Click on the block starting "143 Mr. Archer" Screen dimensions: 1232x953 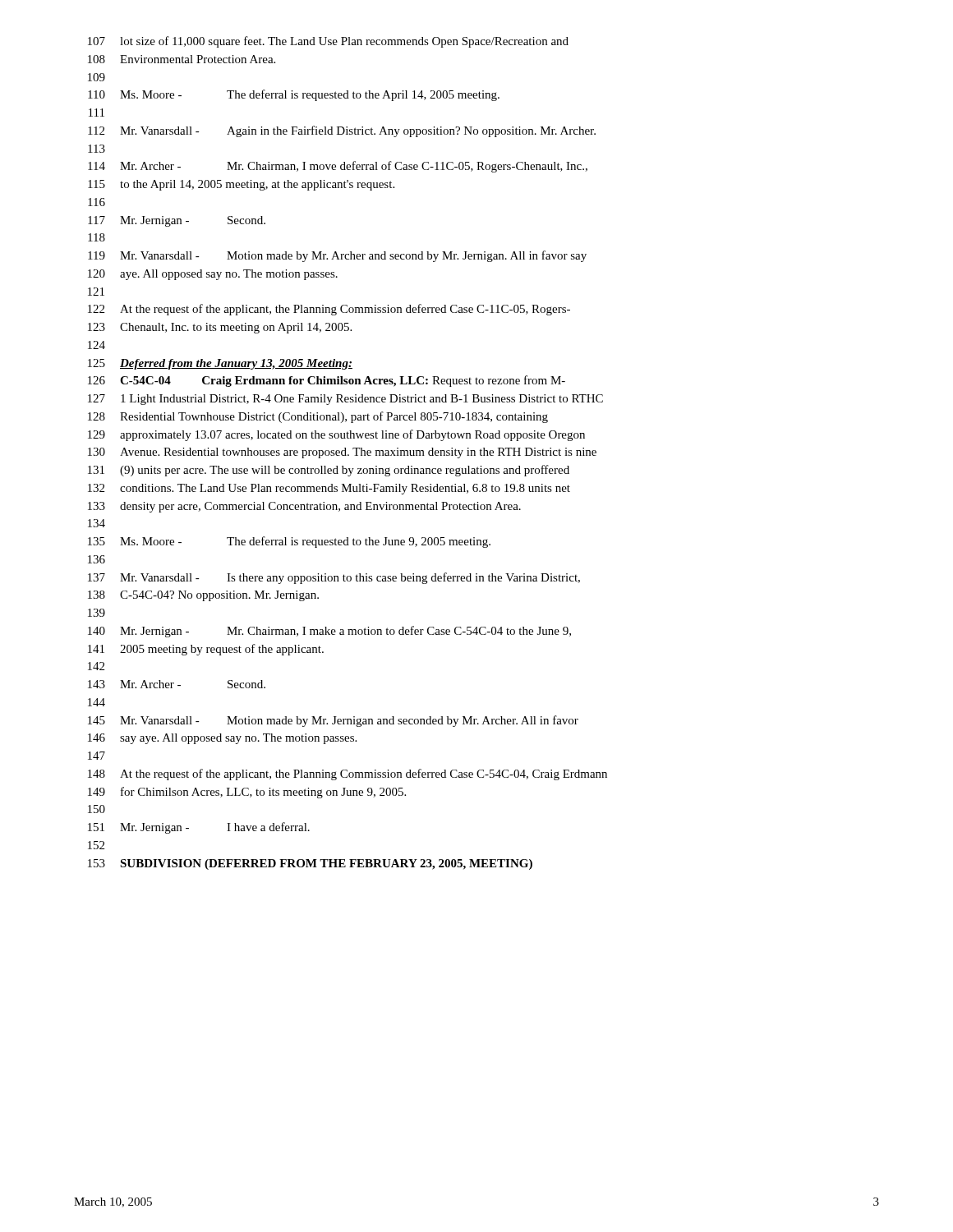click(177, 684)
